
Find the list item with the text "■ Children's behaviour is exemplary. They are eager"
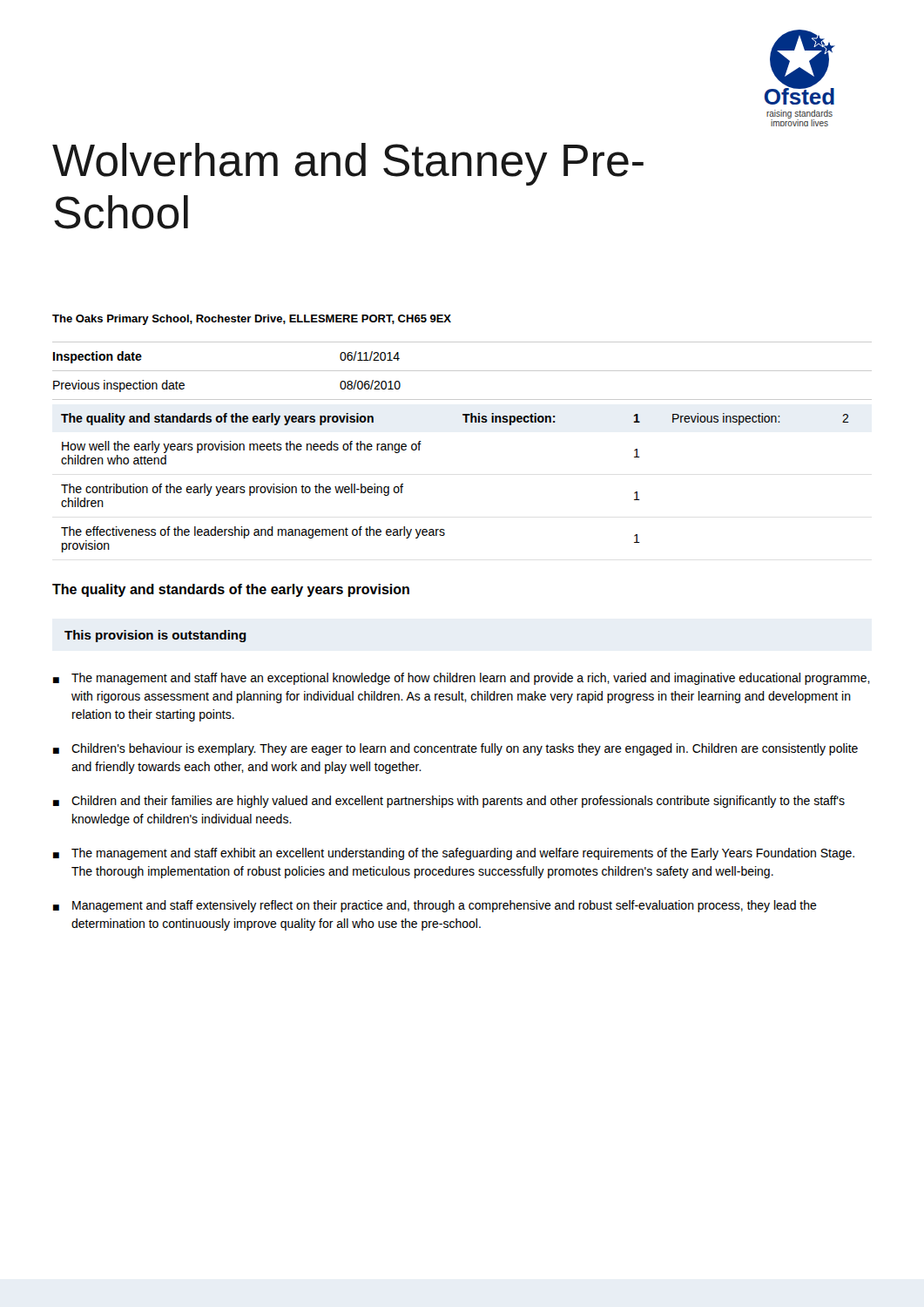click(x=462, y=758)
